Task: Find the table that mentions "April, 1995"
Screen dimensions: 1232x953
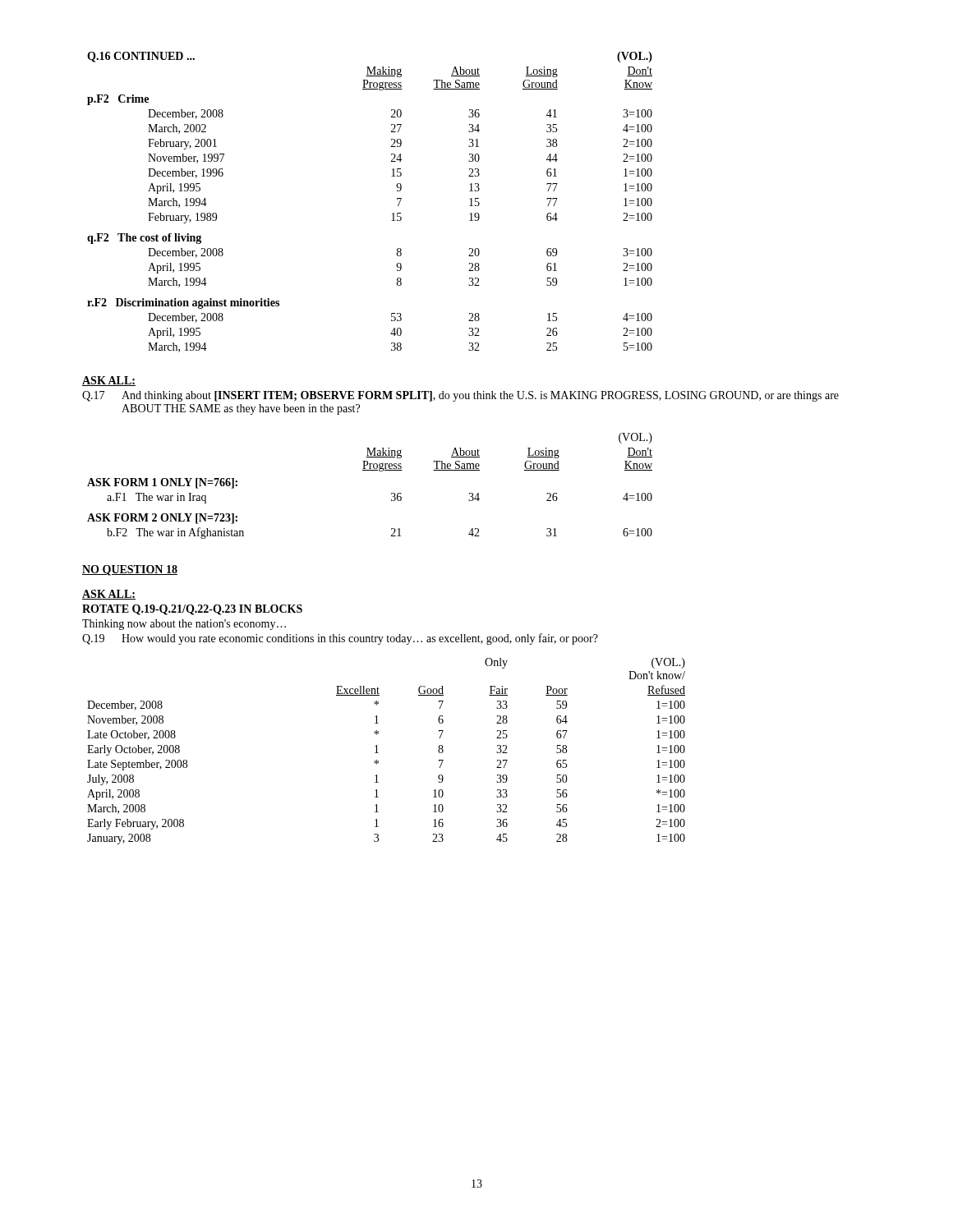Action: 476,202
